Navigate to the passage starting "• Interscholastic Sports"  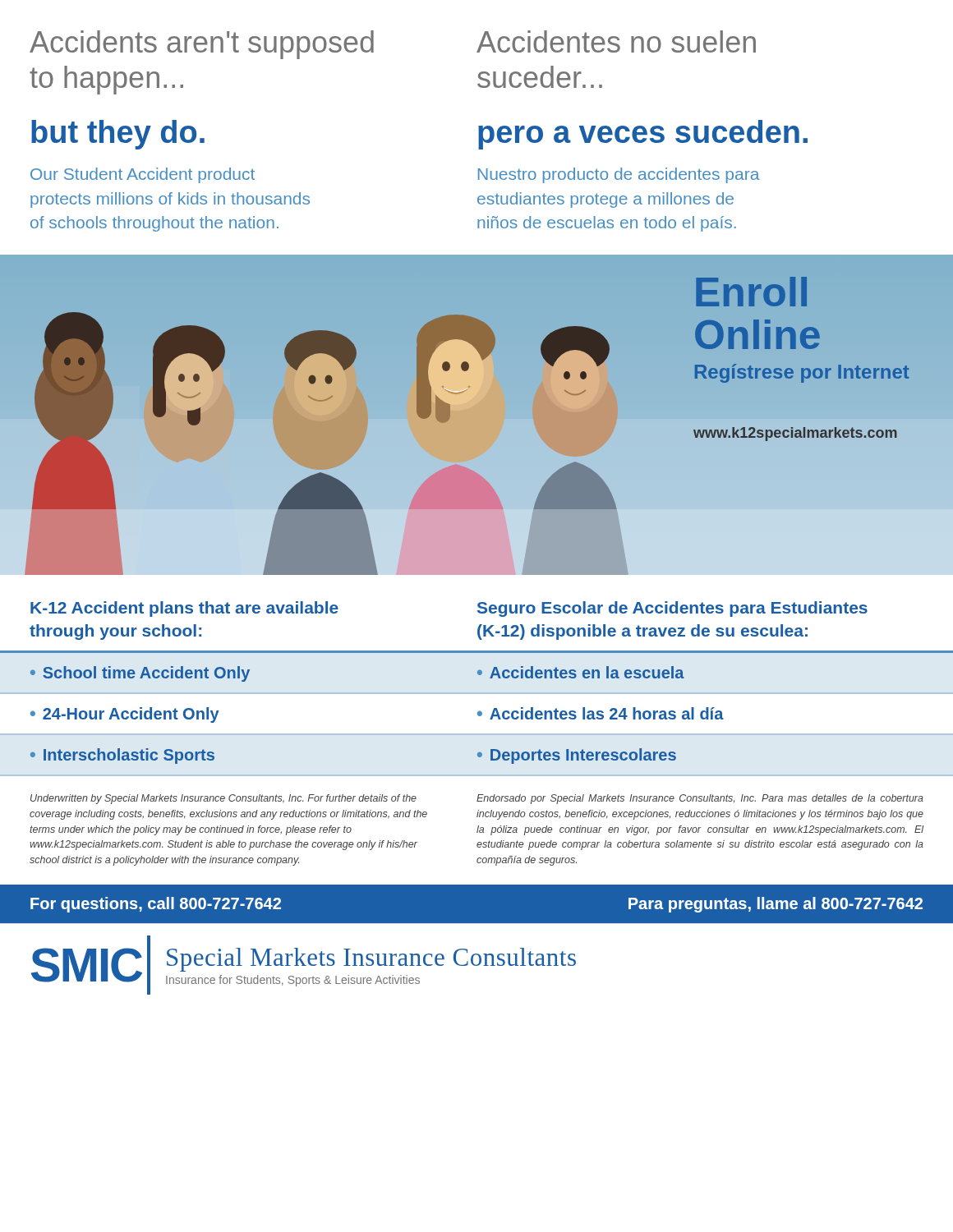click(122, 755)
